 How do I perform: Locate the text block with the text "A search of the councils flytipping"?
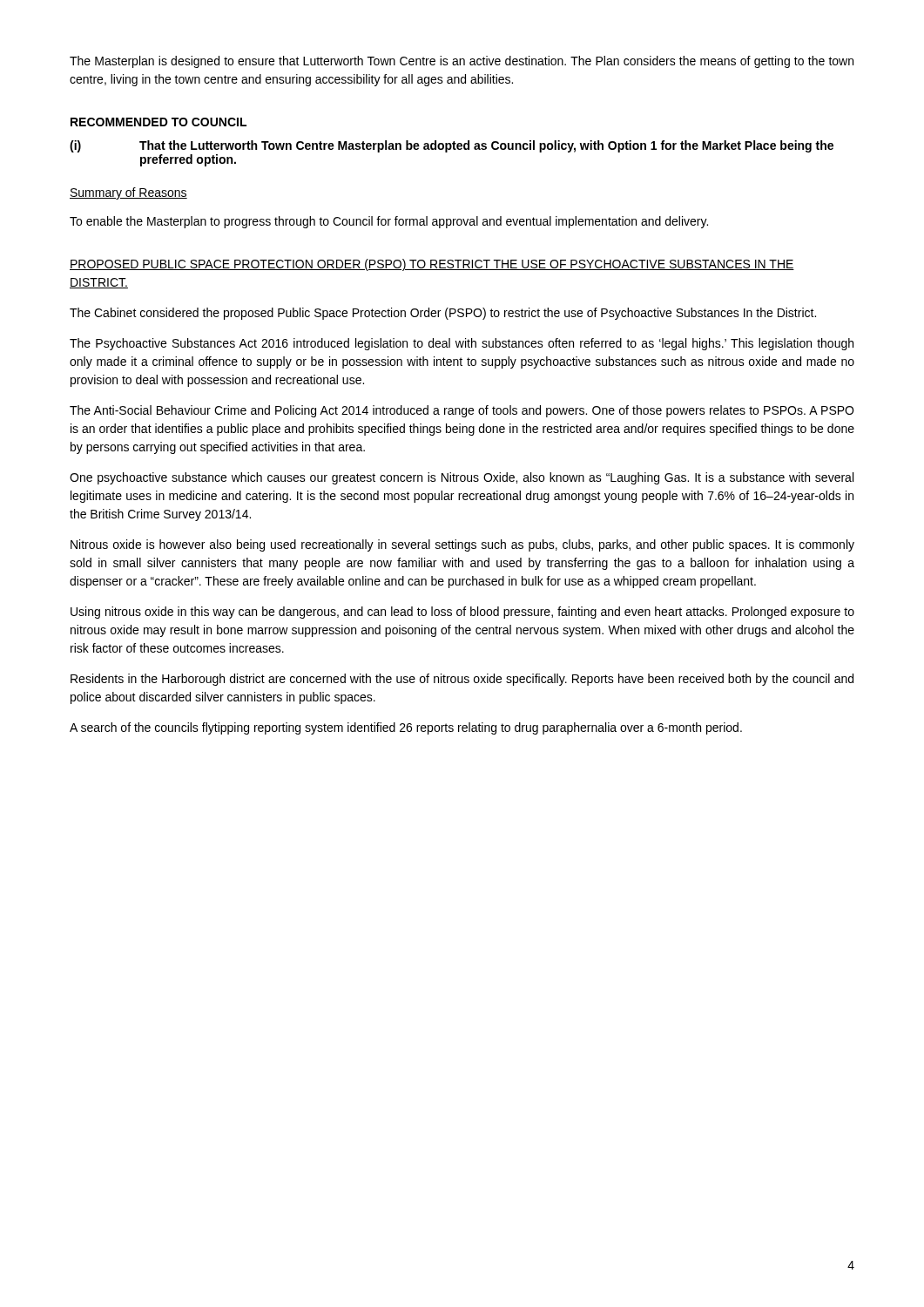[x=462, y=728]
